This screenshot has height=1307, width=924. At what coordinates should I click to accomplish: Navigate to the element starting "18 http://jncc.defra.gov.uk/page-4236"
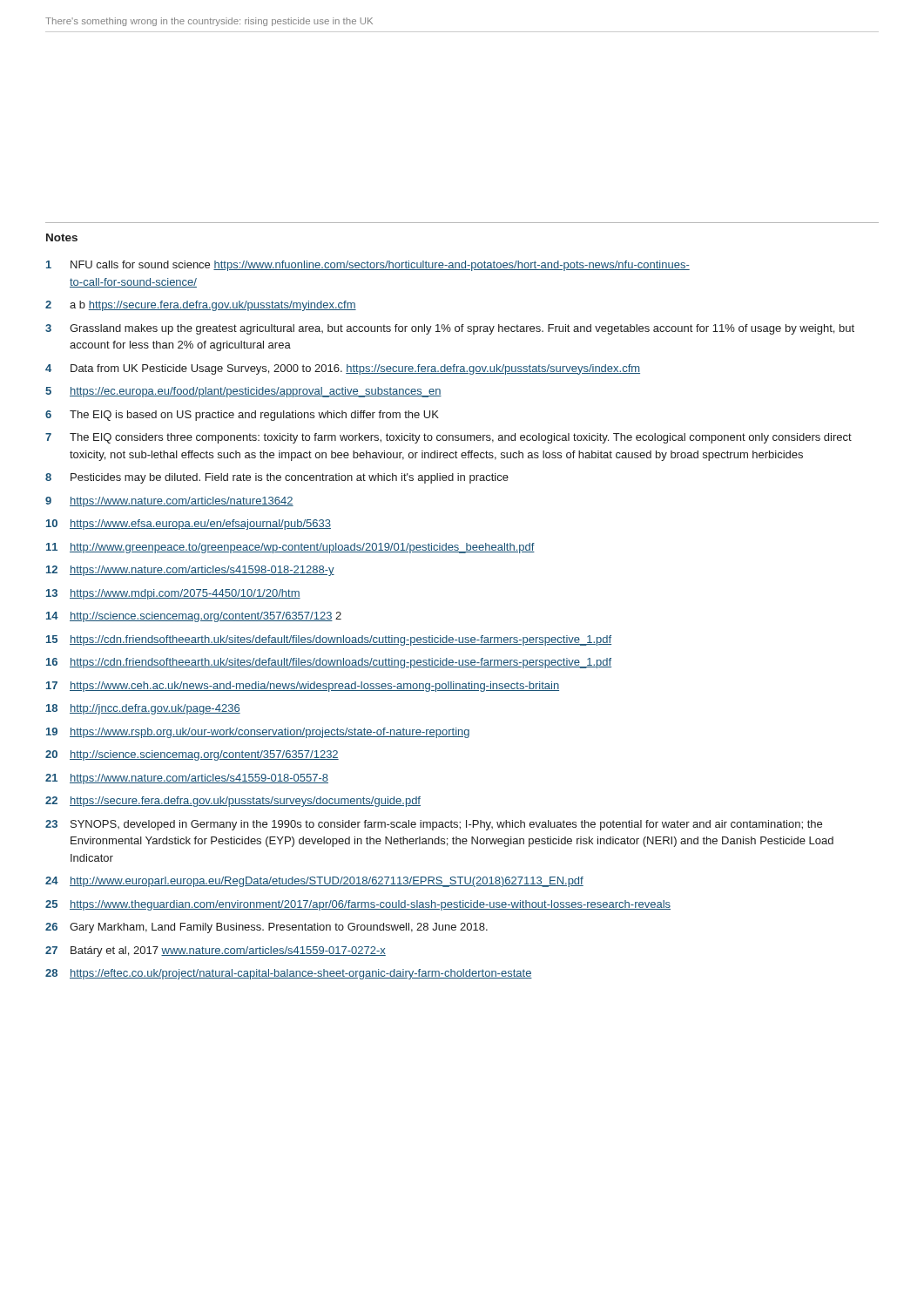tap(143, 708)
